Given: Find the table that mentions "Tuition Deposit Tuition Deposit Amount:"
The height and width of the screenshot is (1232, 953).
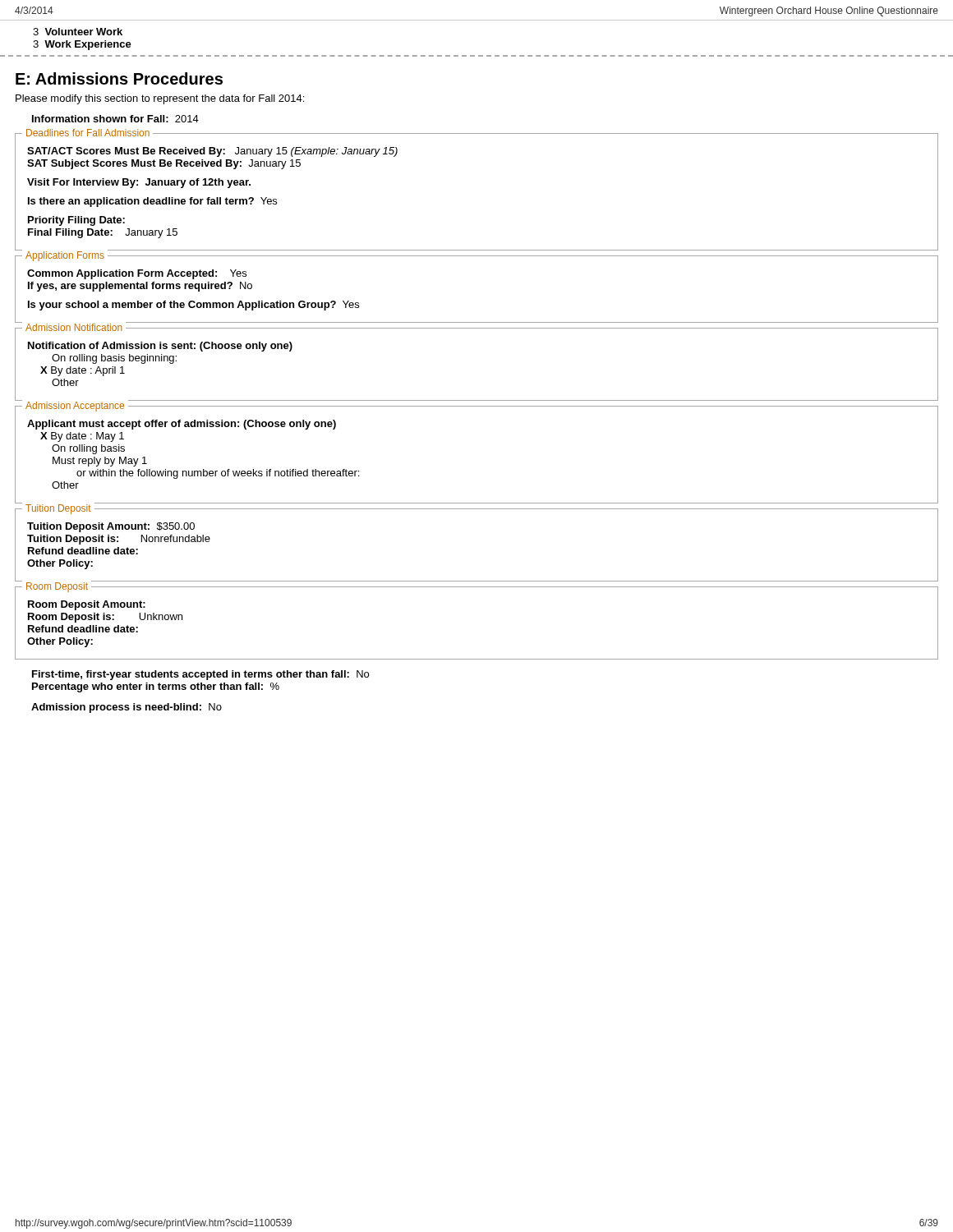Looking at the screenshot, I should 476,545.
